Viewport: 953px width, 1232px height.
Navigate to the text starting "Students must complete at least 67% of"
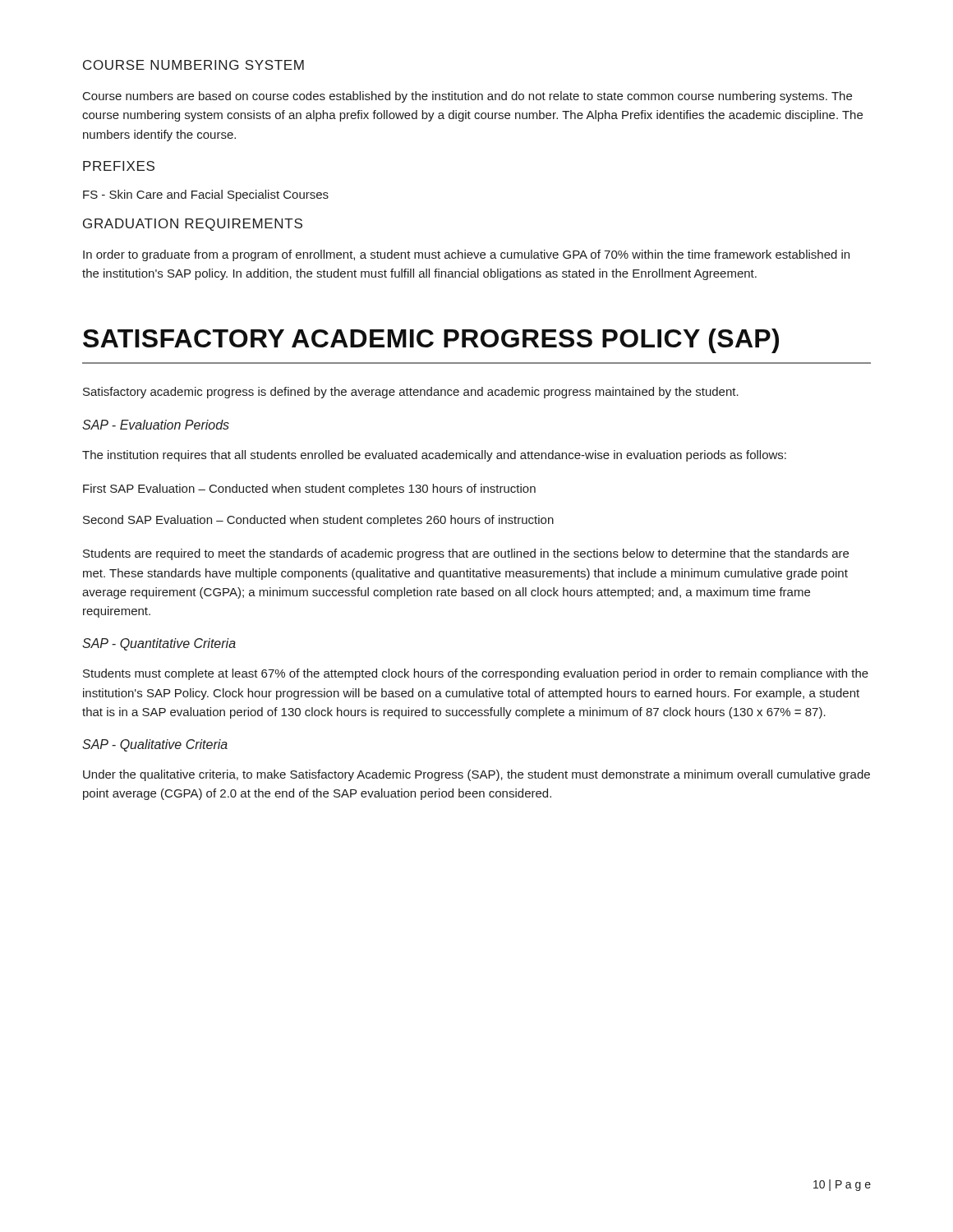click(476, 692)
